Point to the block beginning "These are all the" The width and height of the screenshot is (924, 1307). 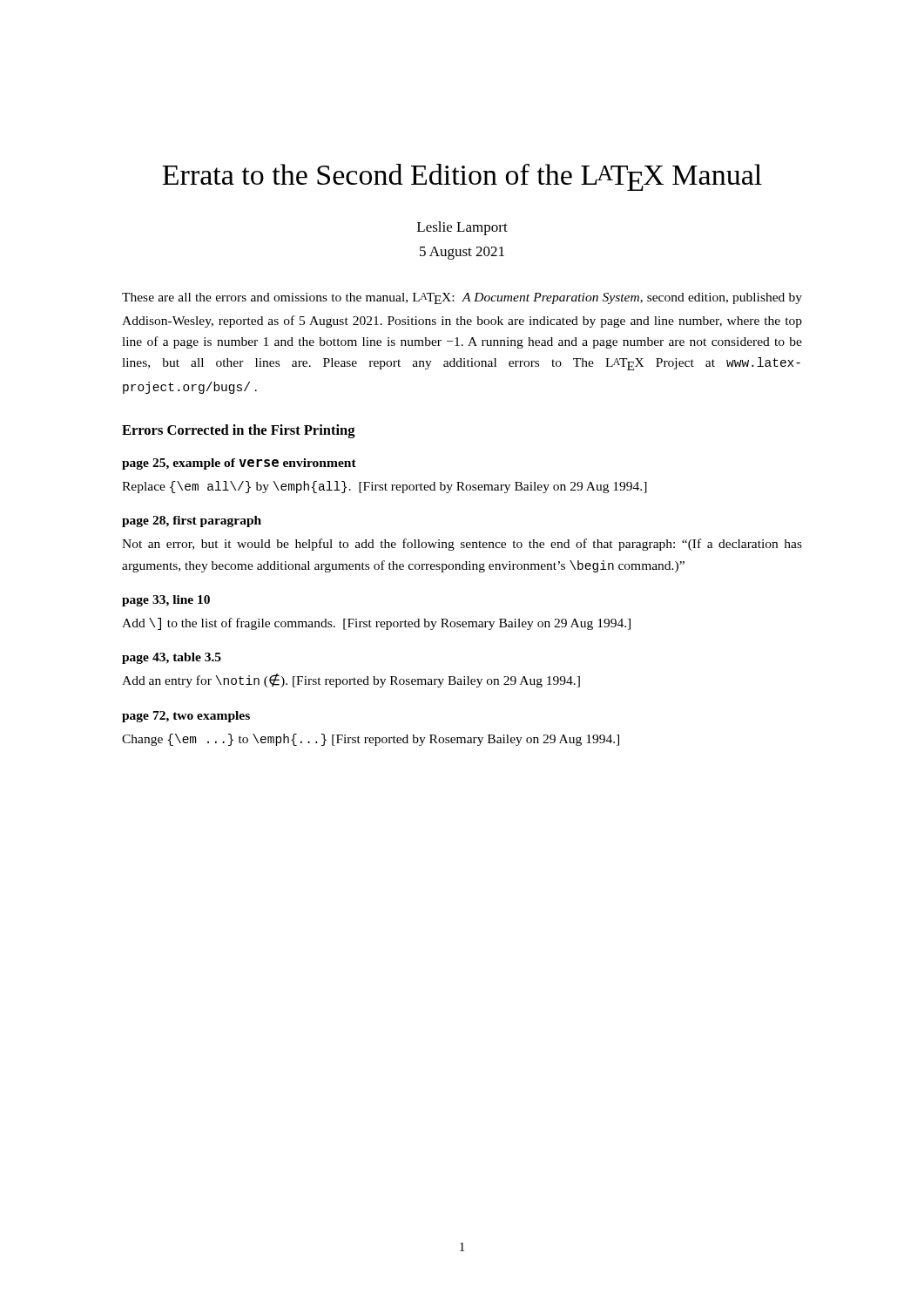pyautogui.click(x=462, y=342)
